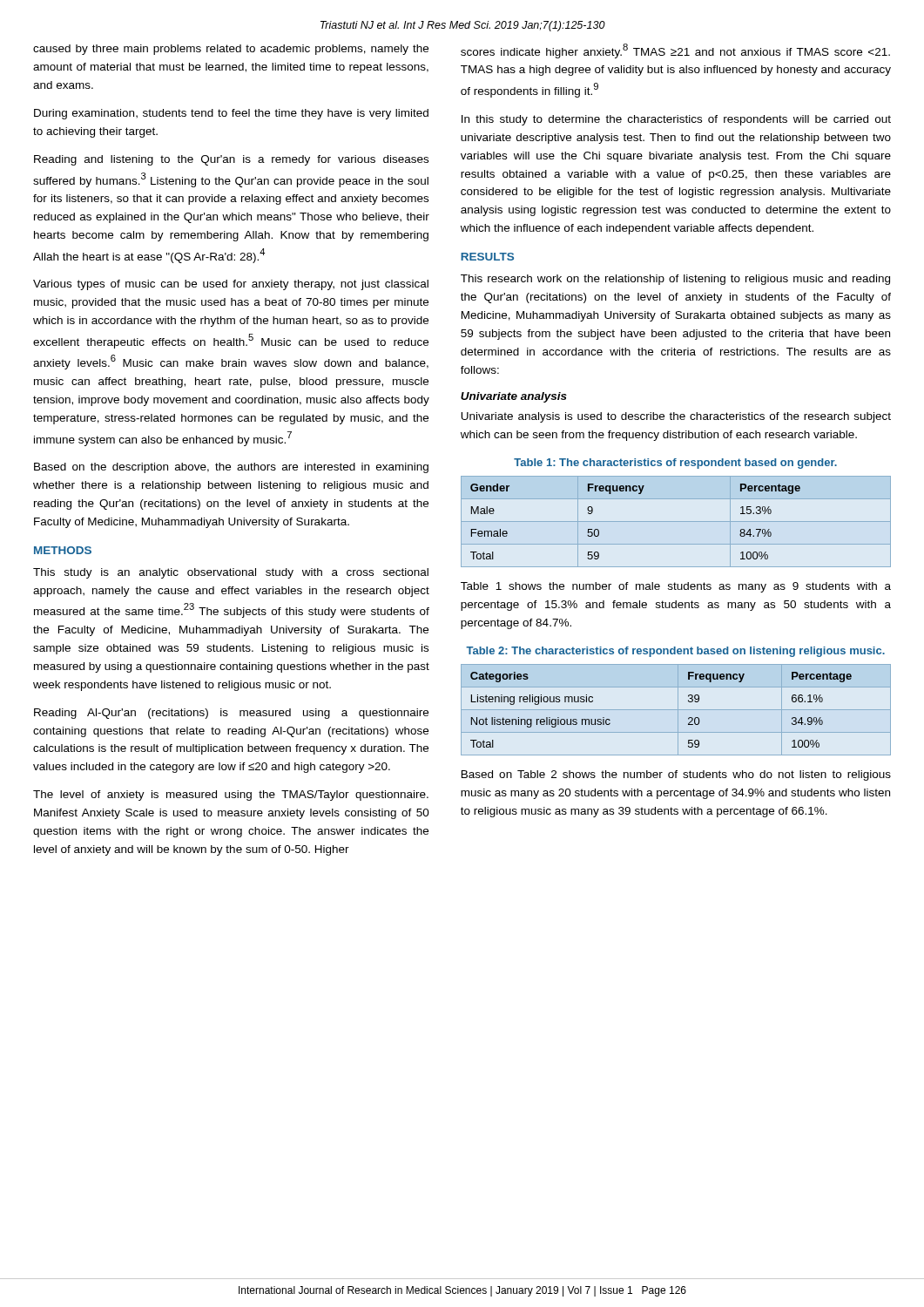Locate the text block that reads "Reading Al-Qur'an (recitations)"
The width and height of the screenshot is (924, 1307).
click(231, 739)
